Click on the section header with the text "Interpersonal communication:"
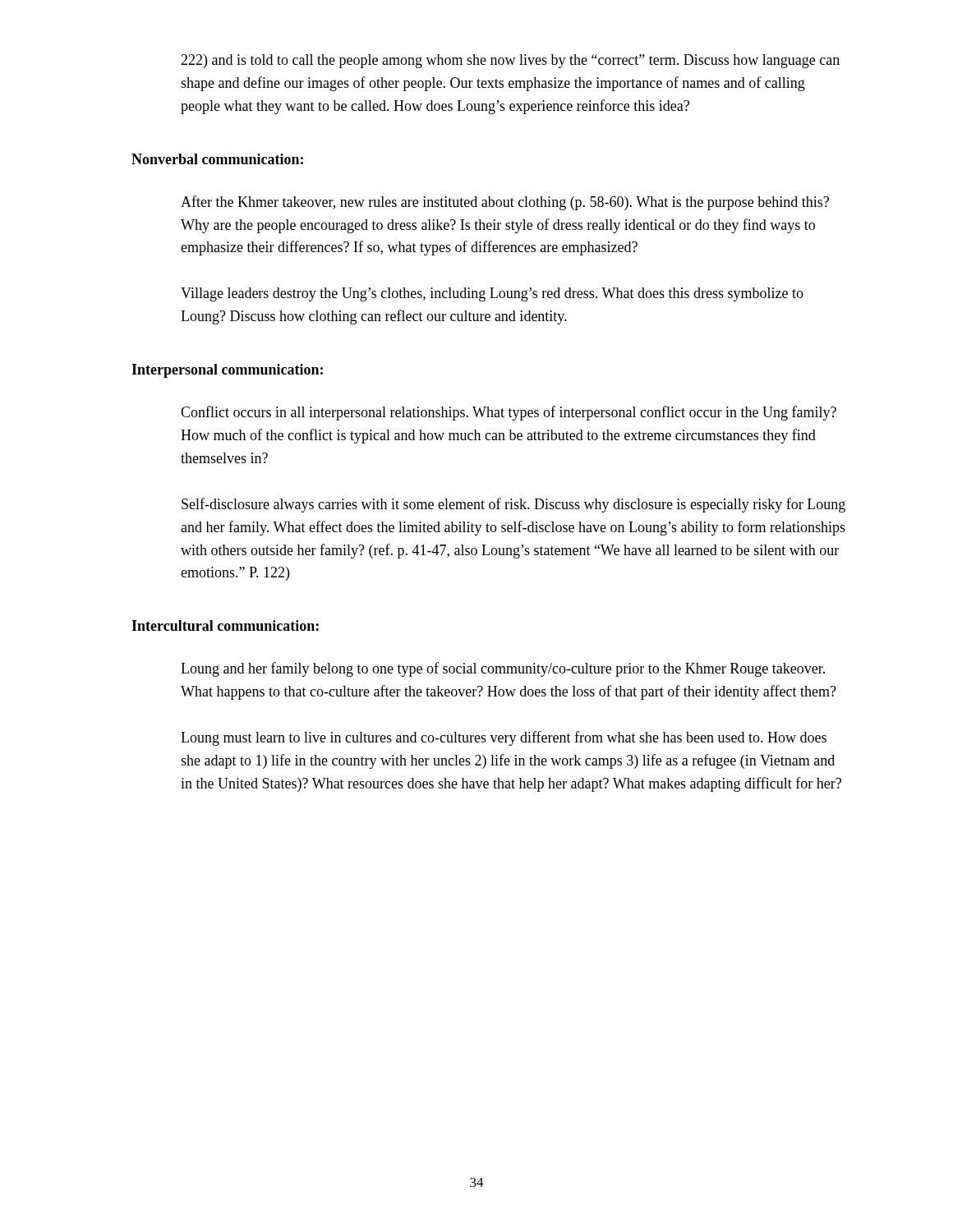This screenshot has width=953, height=1232. pyautogui.click(x=227, y=371)
